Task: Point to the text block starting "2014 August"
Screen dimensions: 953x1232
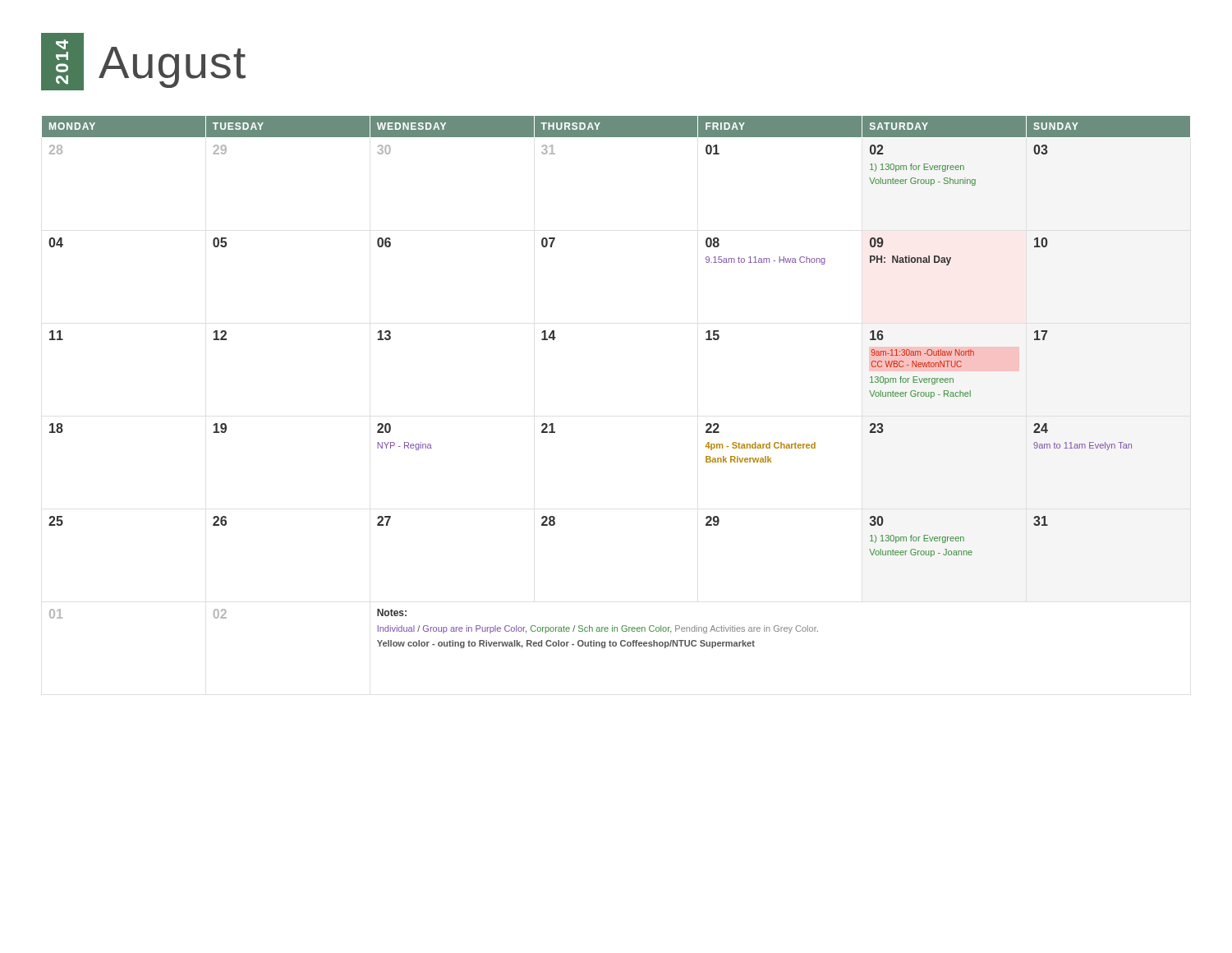Action: (x=144, y=62)
